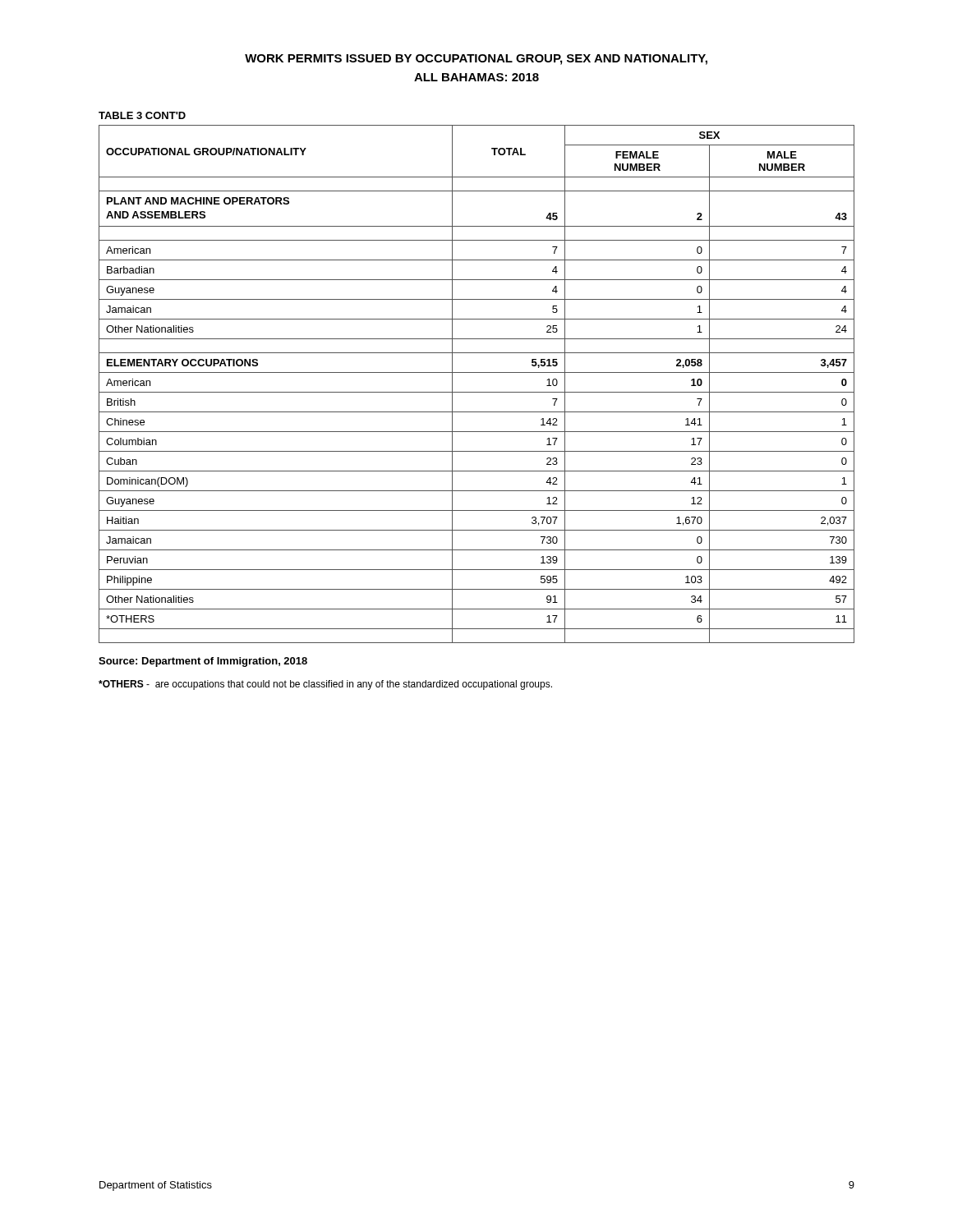The height and width of the screenshot is (1232, 953).
Task: Locate the passage starting "OTHERS - are occupations that could not be"
Action: pyautogui.click(x=326, y=684)
